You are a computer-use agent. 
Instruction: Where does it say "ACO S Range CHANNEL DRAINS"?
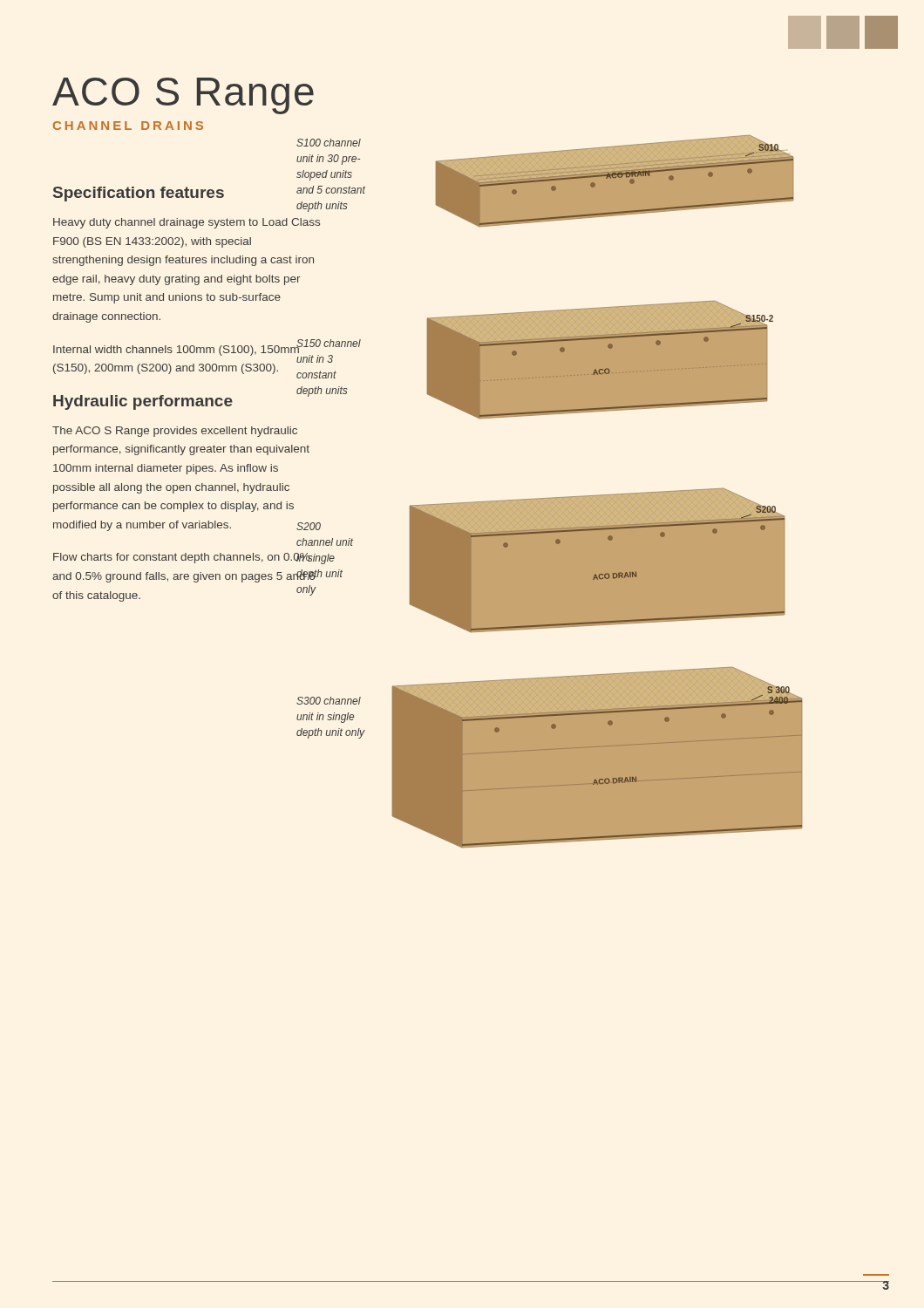click(x=184, y=101)
